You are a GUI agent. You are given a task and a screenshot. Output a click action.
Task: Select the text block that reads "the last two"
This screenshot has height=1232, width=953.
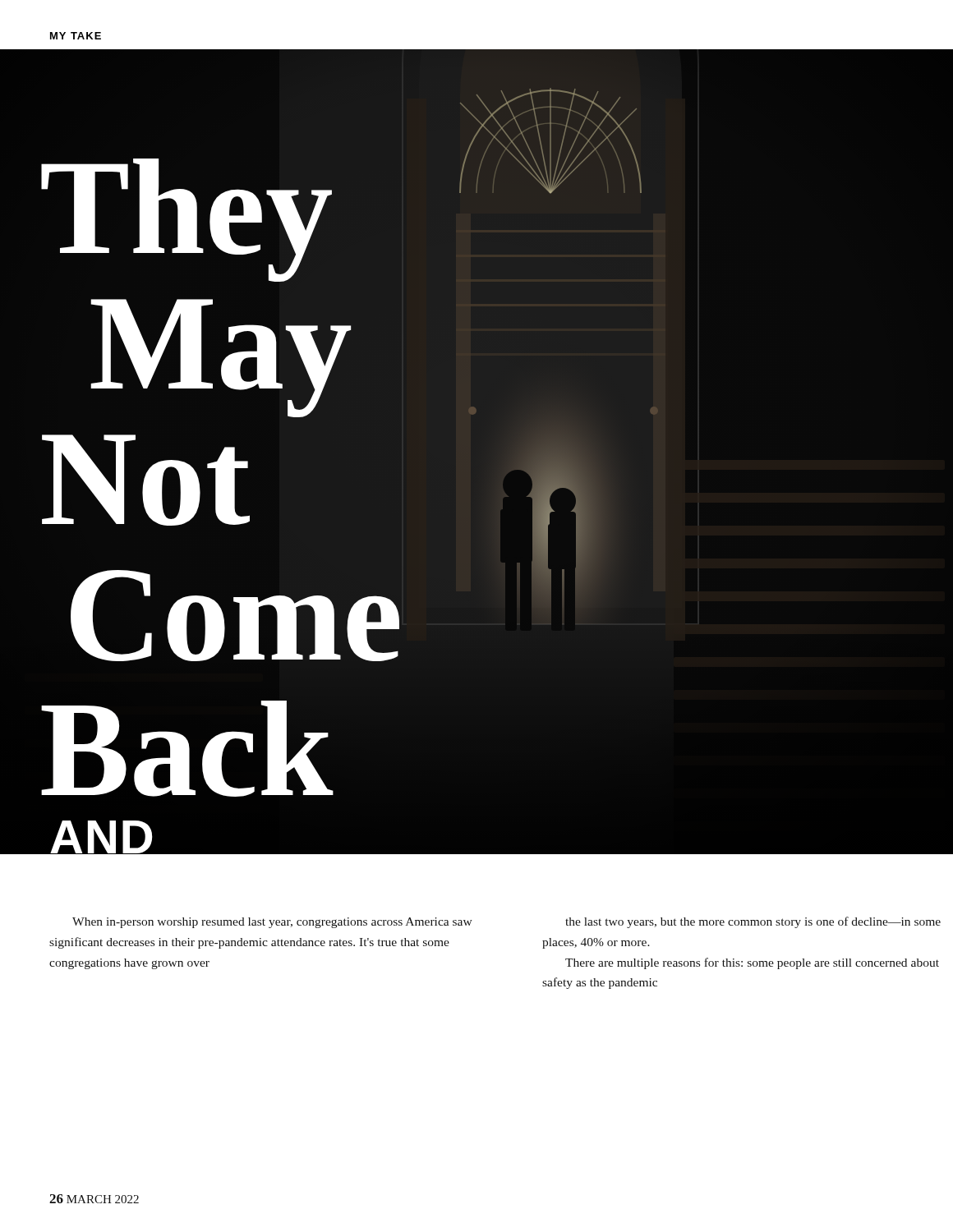tap(748, 952)
